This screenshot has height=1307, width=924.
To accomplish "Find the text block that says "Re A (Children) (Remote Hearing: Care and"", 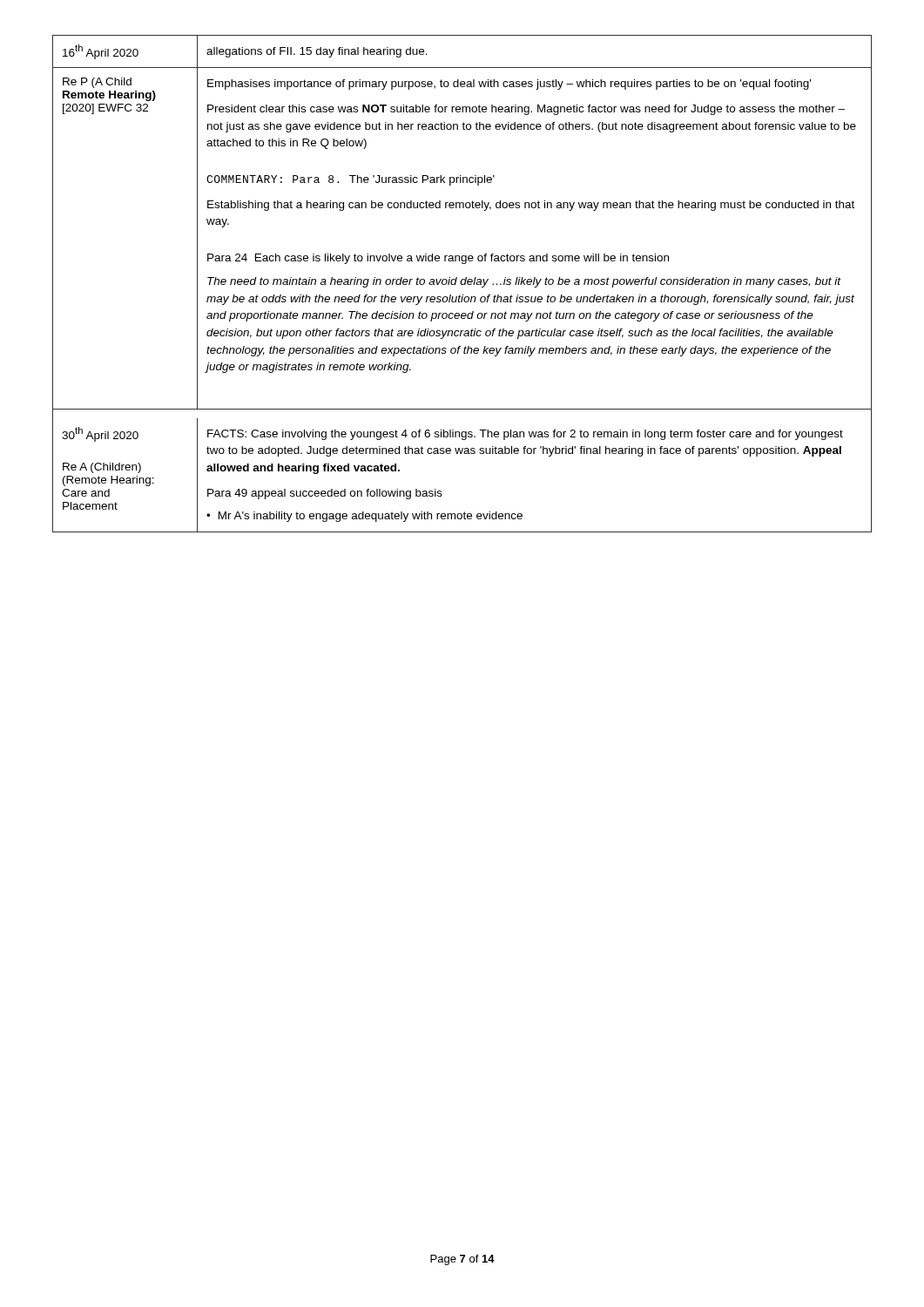I will pos(108,486).
